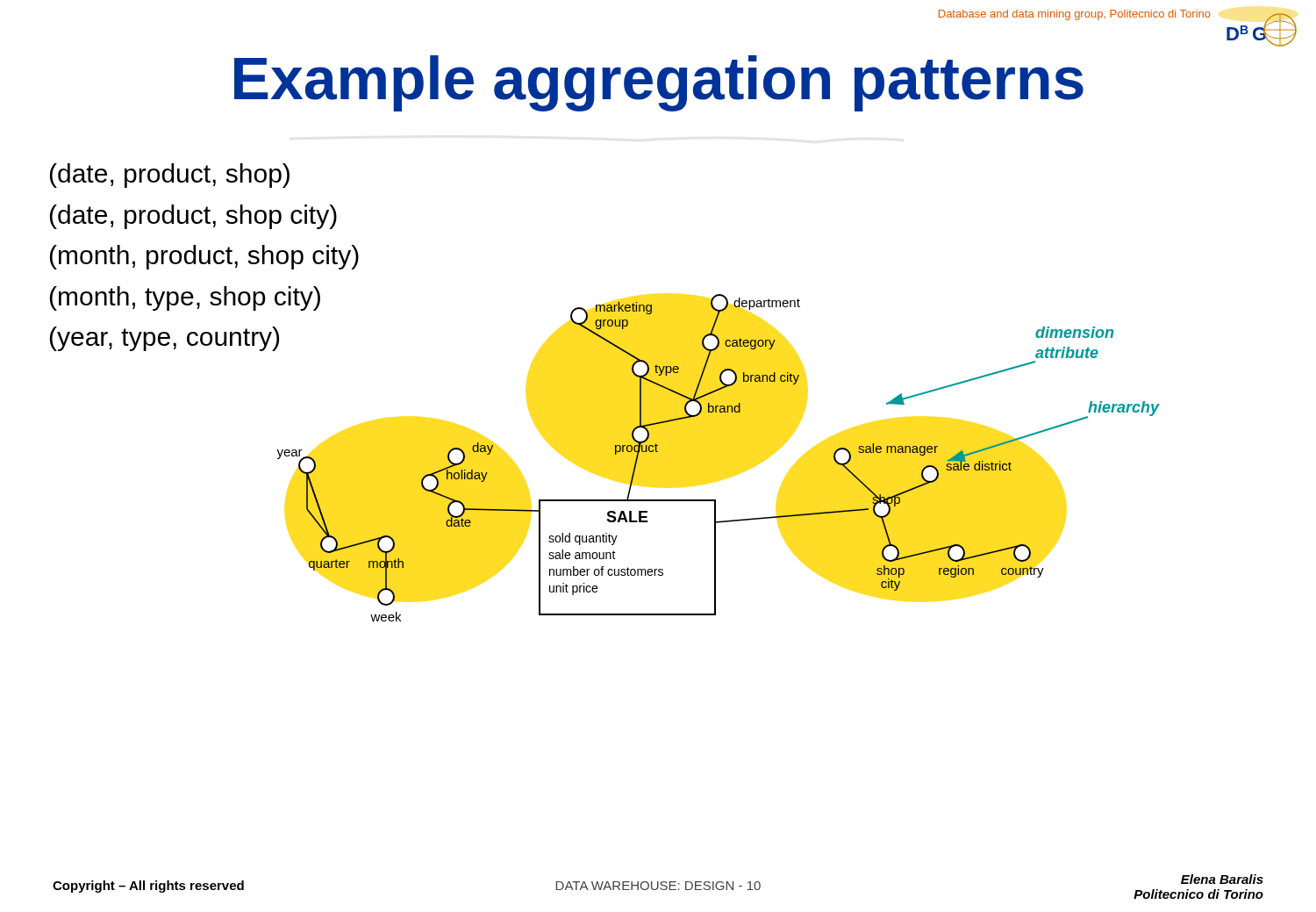Image resolution: width=1316 pixels, height=912 pixels.
Task: Find the list item that says "(month, type, shop city)"
Action: [x=185, y=296]
